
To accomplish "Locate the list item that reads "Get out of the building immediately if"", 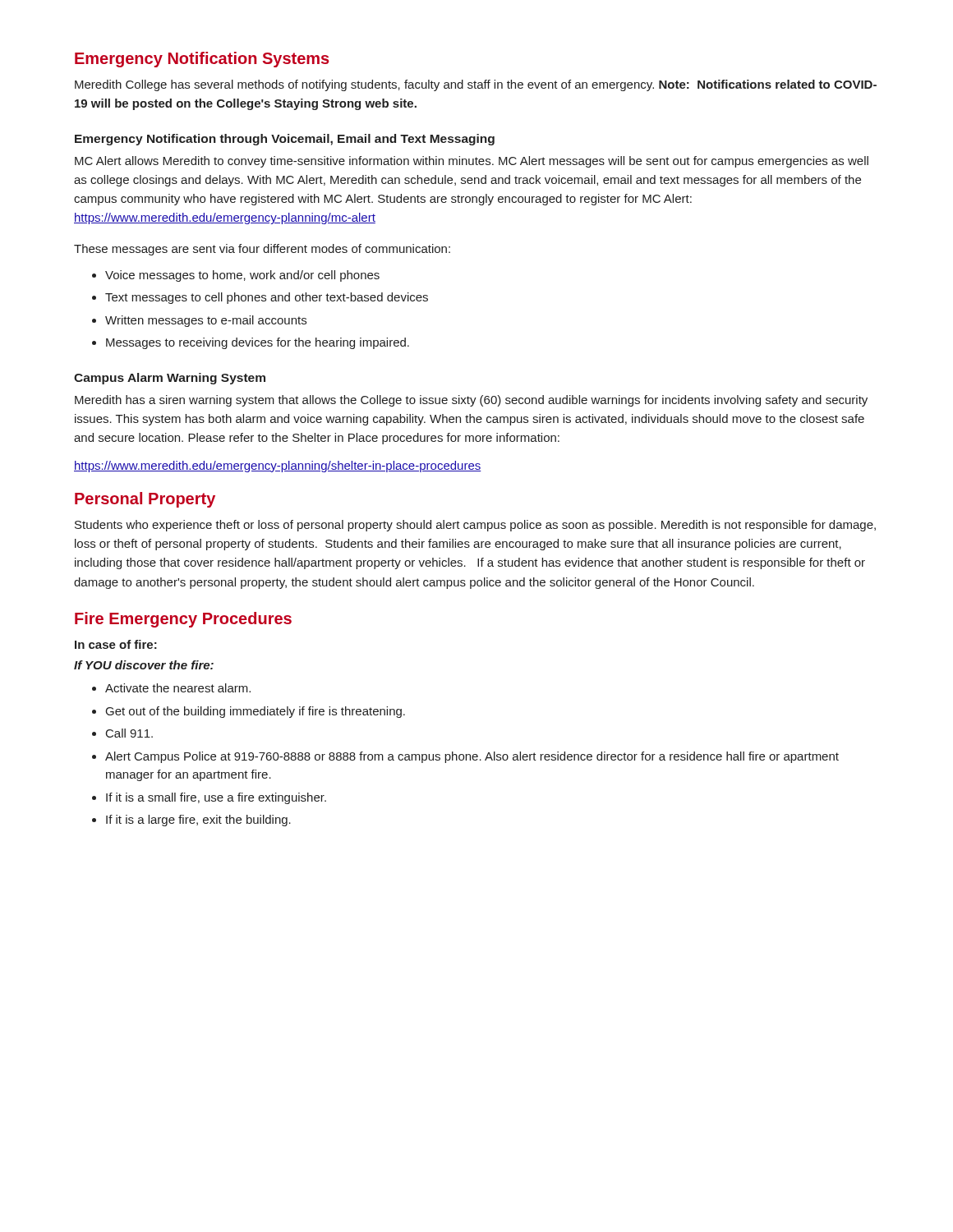I will 255,711.
